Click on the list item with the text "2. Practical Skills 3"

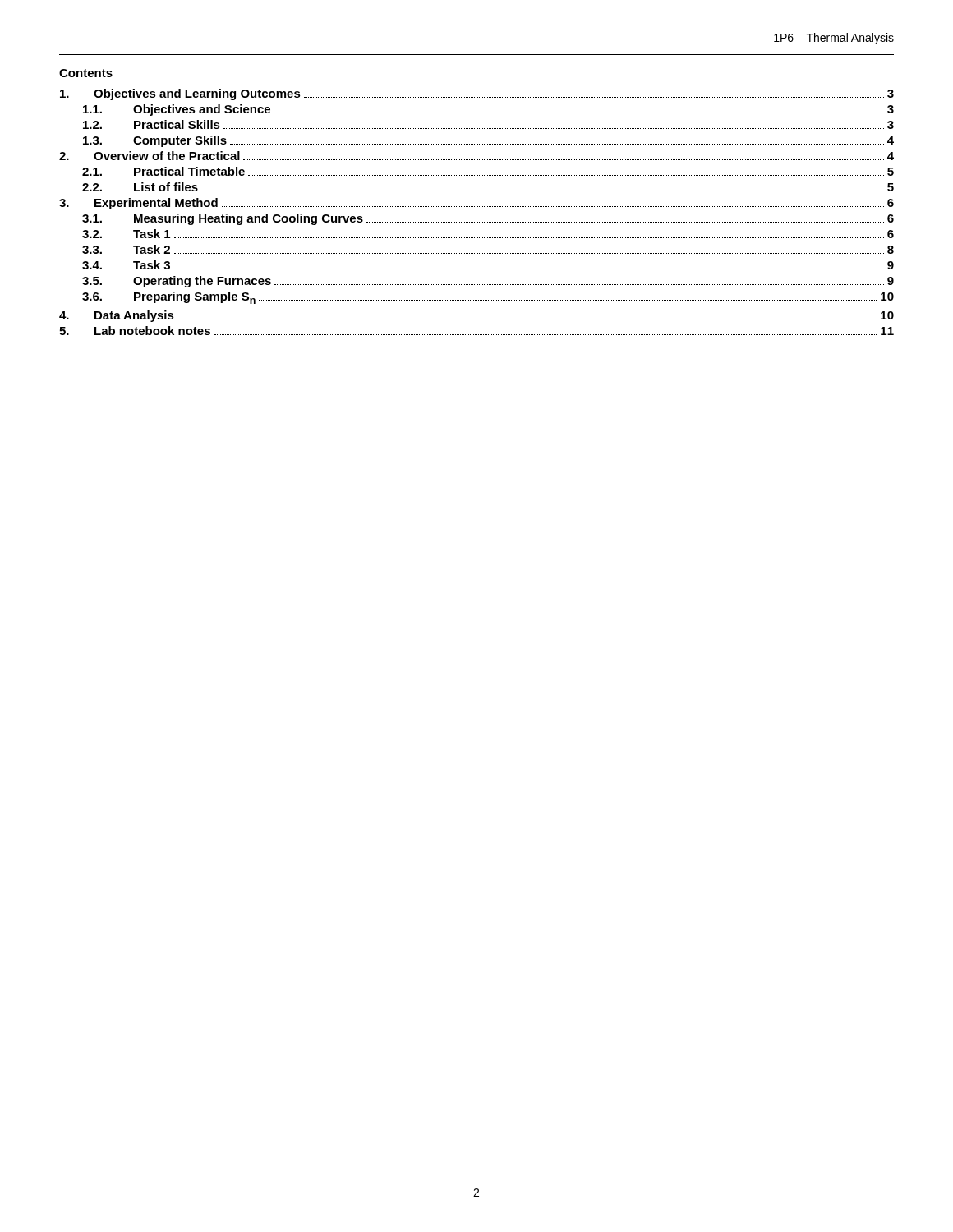(x=476, y=124)
